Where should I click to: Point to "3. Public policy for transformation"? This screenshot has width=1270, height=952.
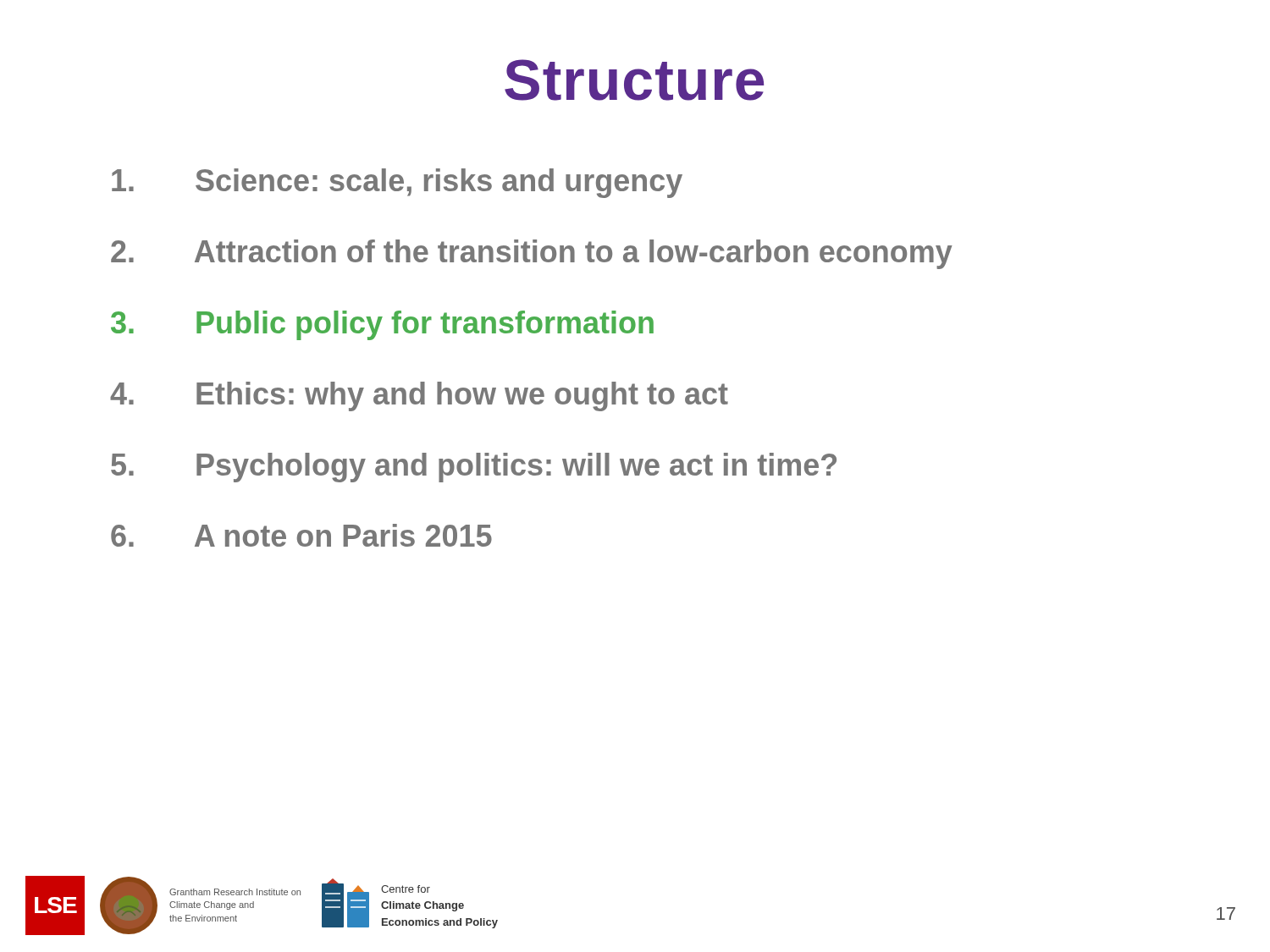383,323
